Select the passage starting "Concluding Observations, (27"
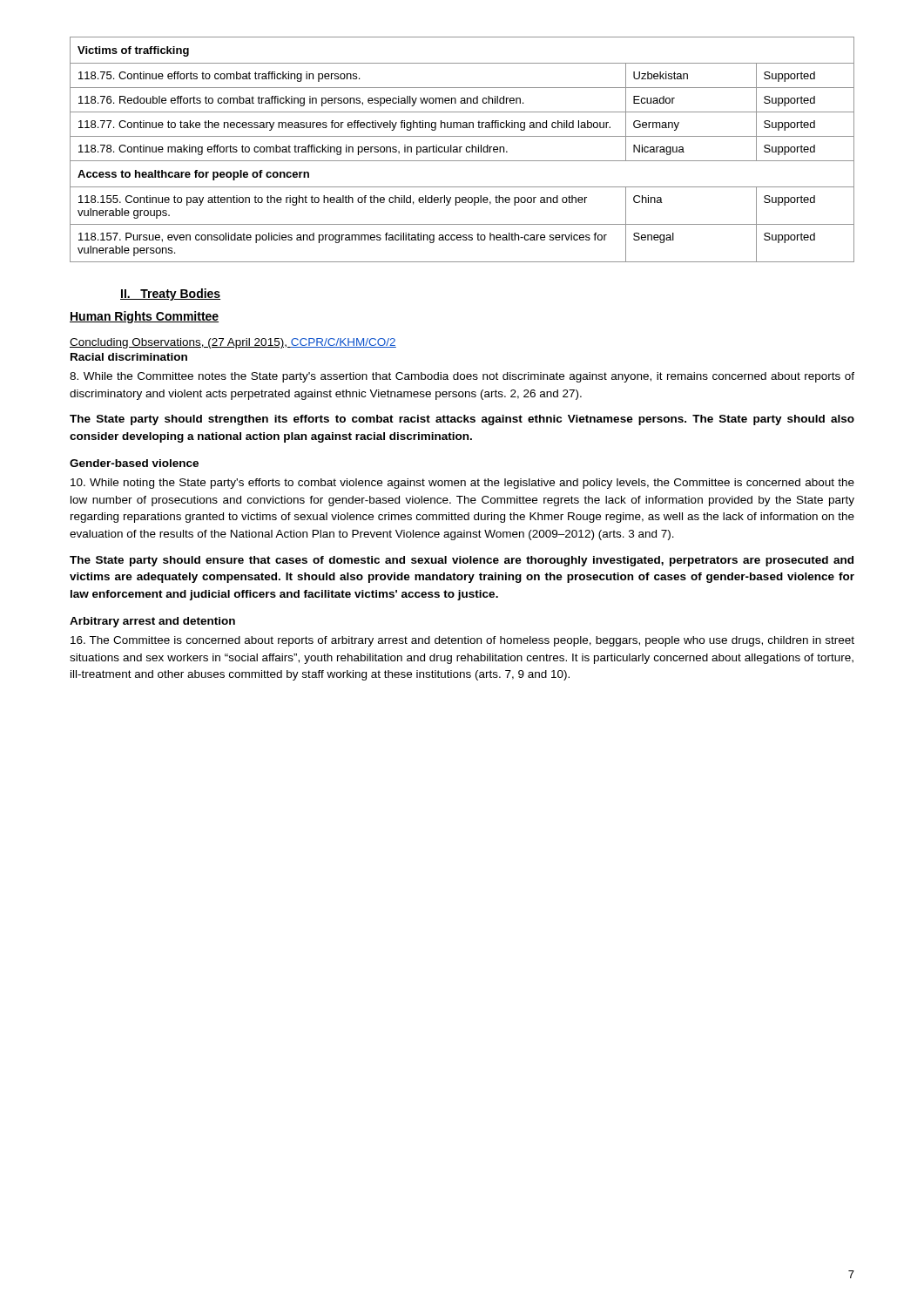This screenshot has height=1307, width=924. pos(233,342)
